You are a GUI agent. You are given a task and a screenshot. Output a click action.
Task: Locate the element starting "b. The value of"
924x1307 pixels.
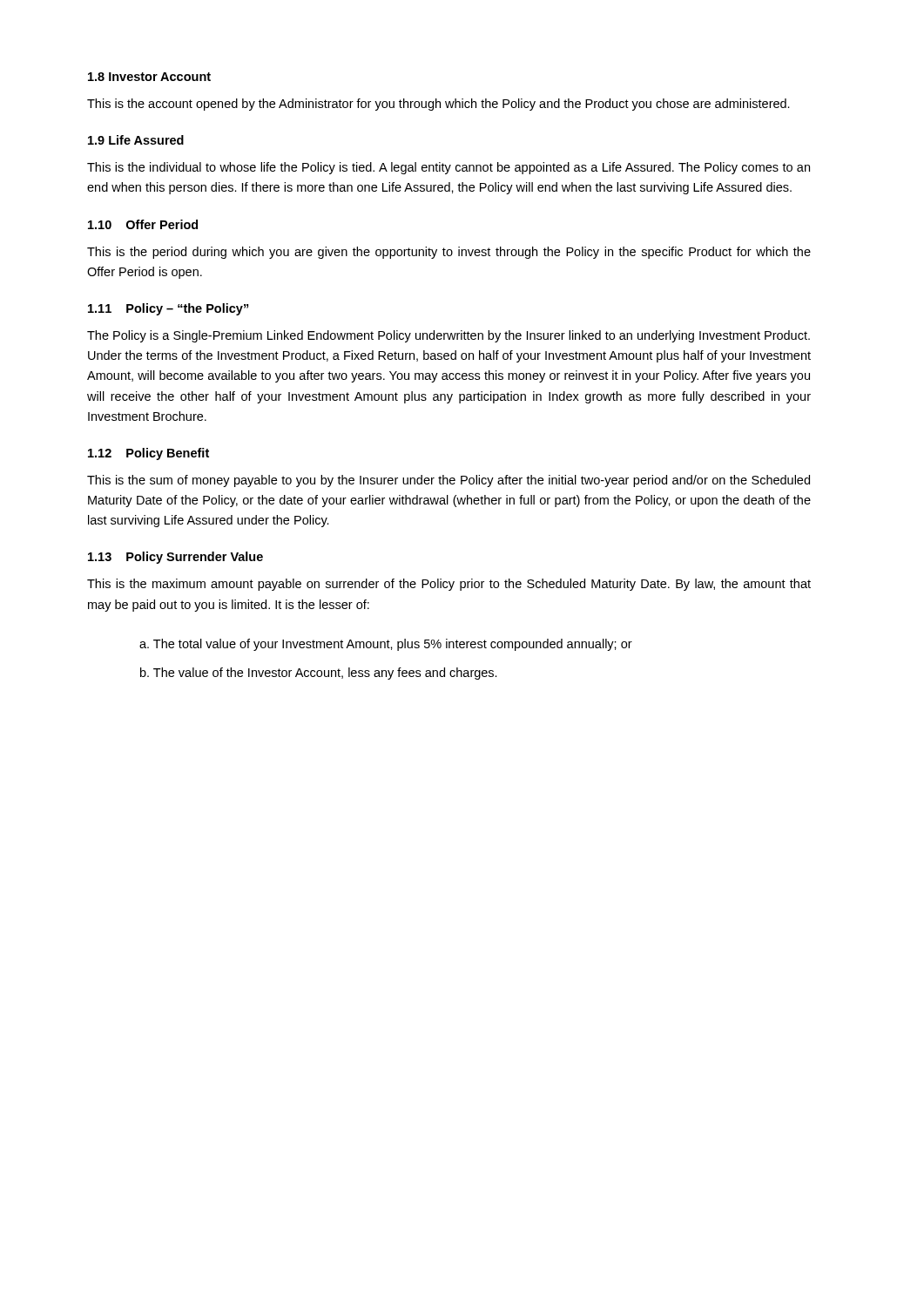319,673
